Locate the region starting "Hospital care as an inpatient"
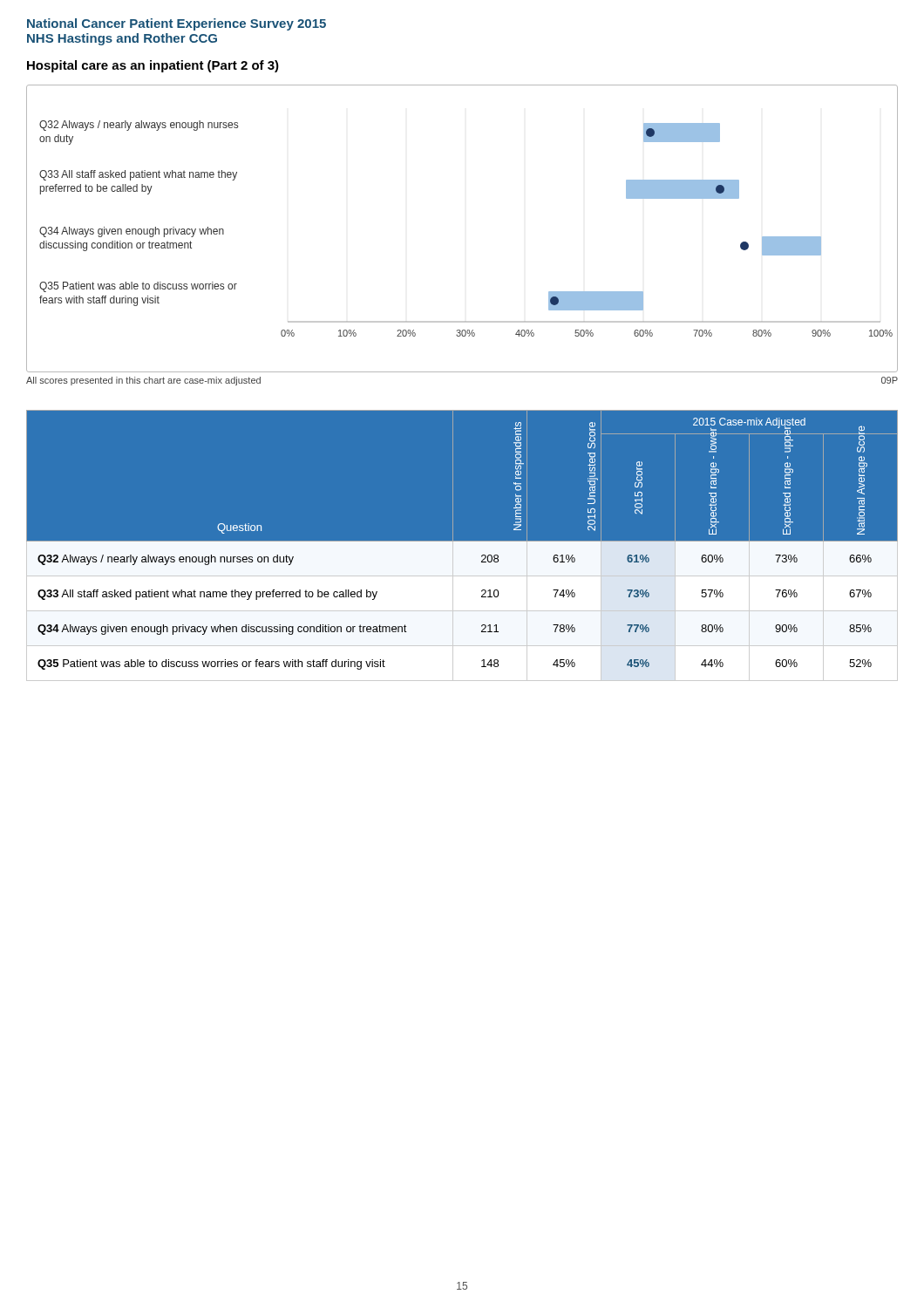This screenshot has height=1308, width=924. point(153,65)
